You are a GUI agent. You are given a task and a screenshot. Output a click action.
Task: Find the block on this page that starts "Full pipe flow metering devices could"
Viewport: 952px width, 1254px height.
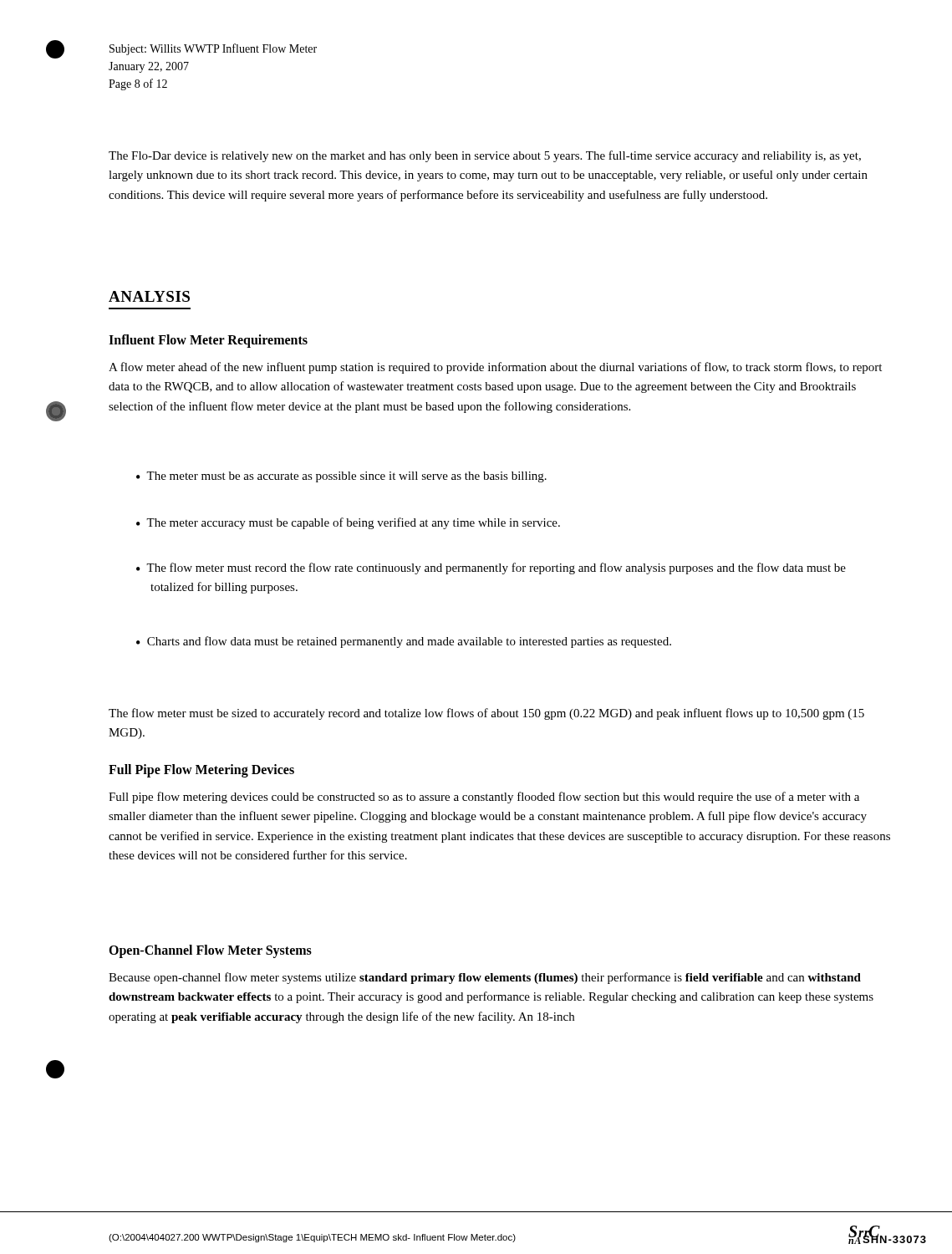coord(500,826)
